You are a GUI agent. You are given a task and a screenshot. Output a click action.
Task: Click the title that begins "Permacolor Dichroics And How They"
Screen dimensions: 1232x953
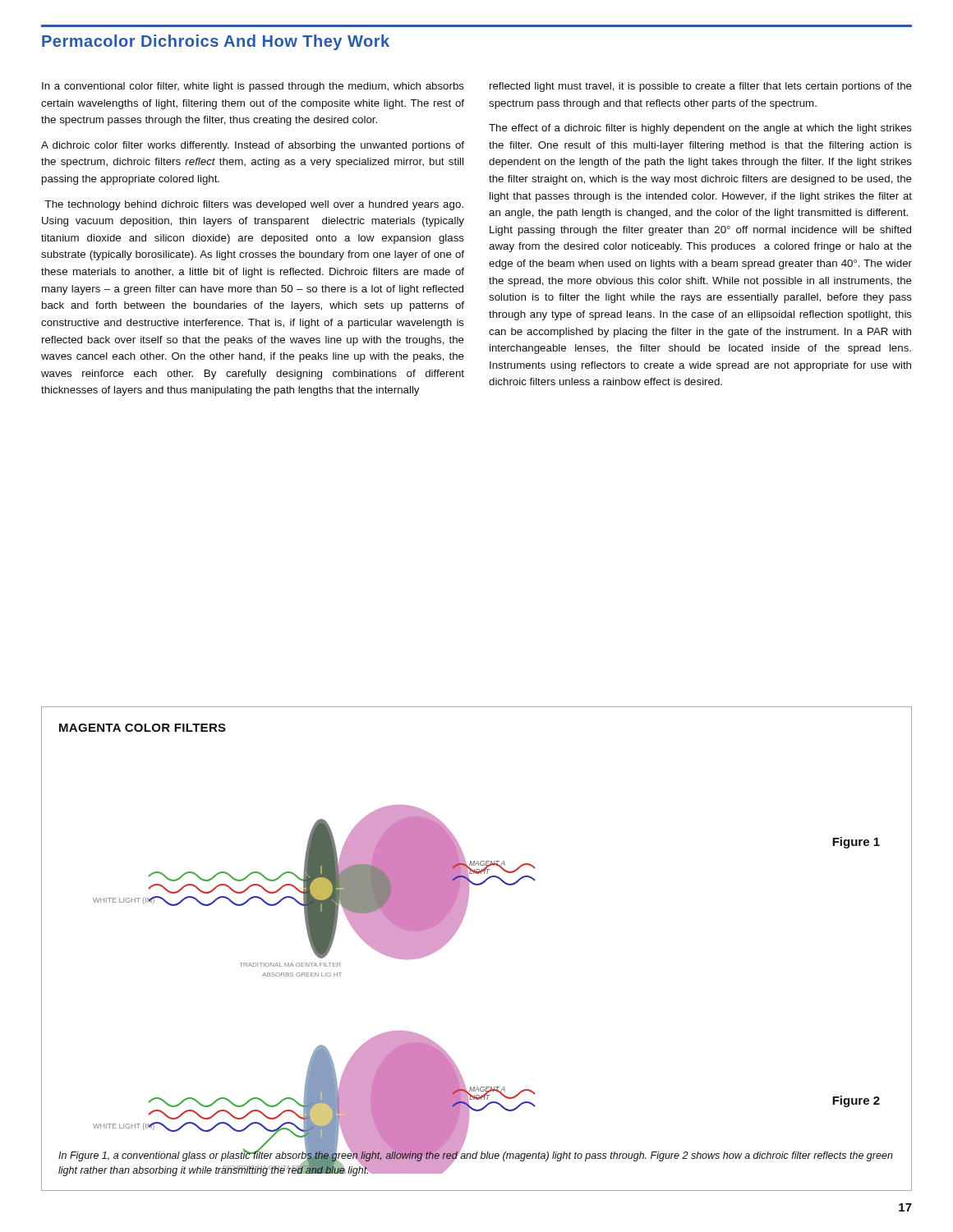coord(216,41)
